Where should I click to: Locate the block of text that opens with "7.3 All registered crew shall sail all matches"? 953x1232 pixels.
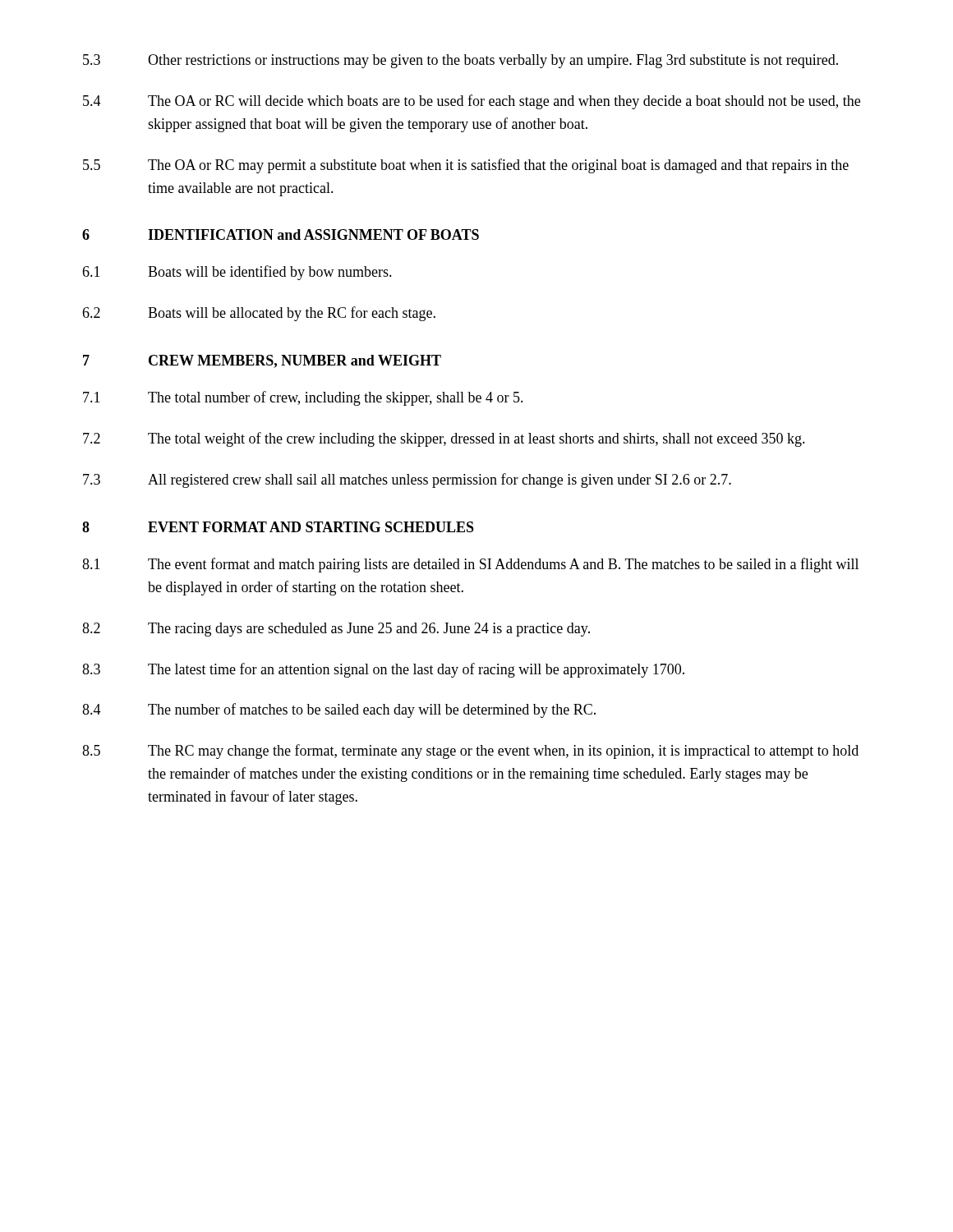[x=476, y=480]
